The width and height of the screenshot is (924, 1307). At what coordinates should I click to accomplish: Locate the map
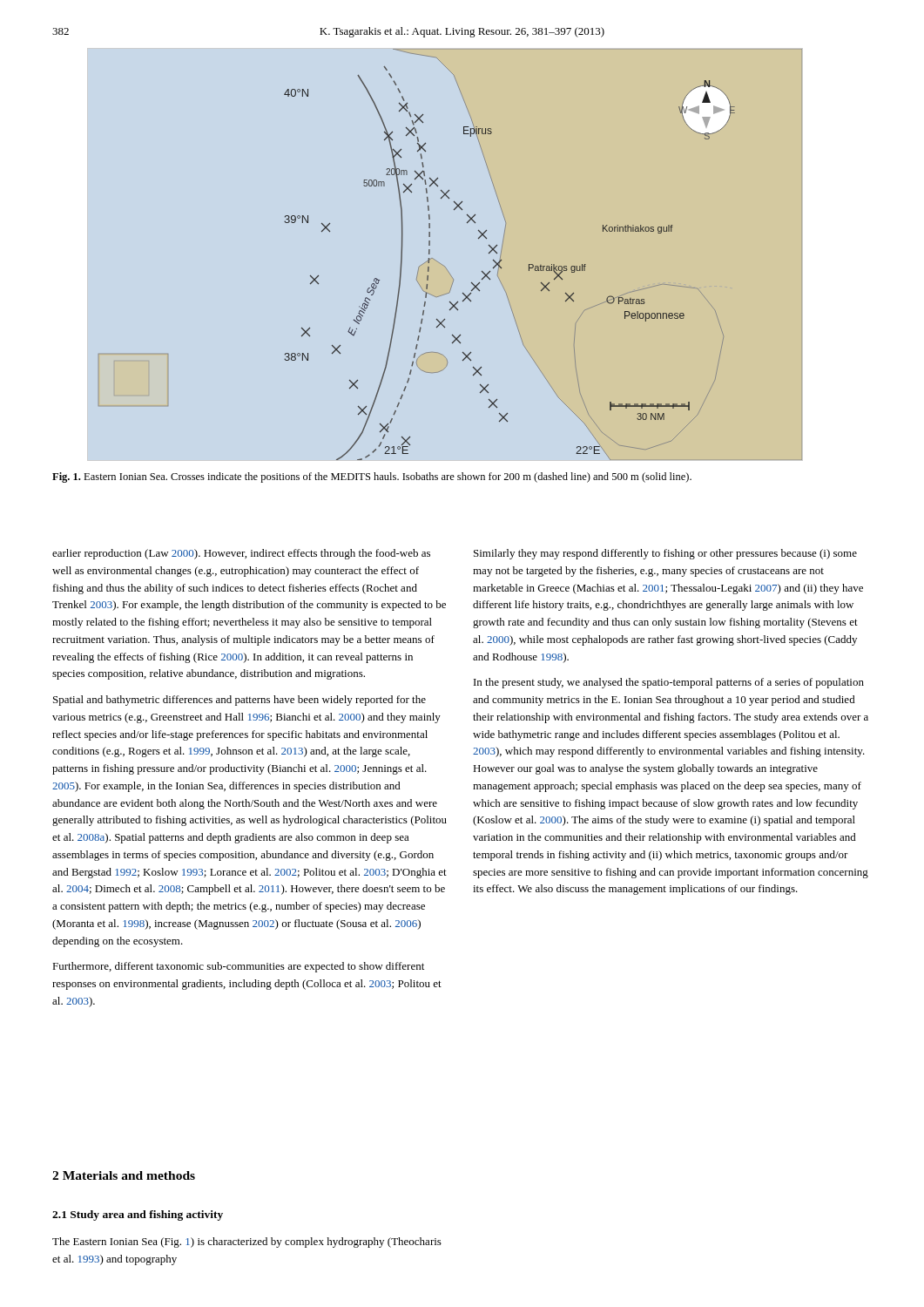445,254
